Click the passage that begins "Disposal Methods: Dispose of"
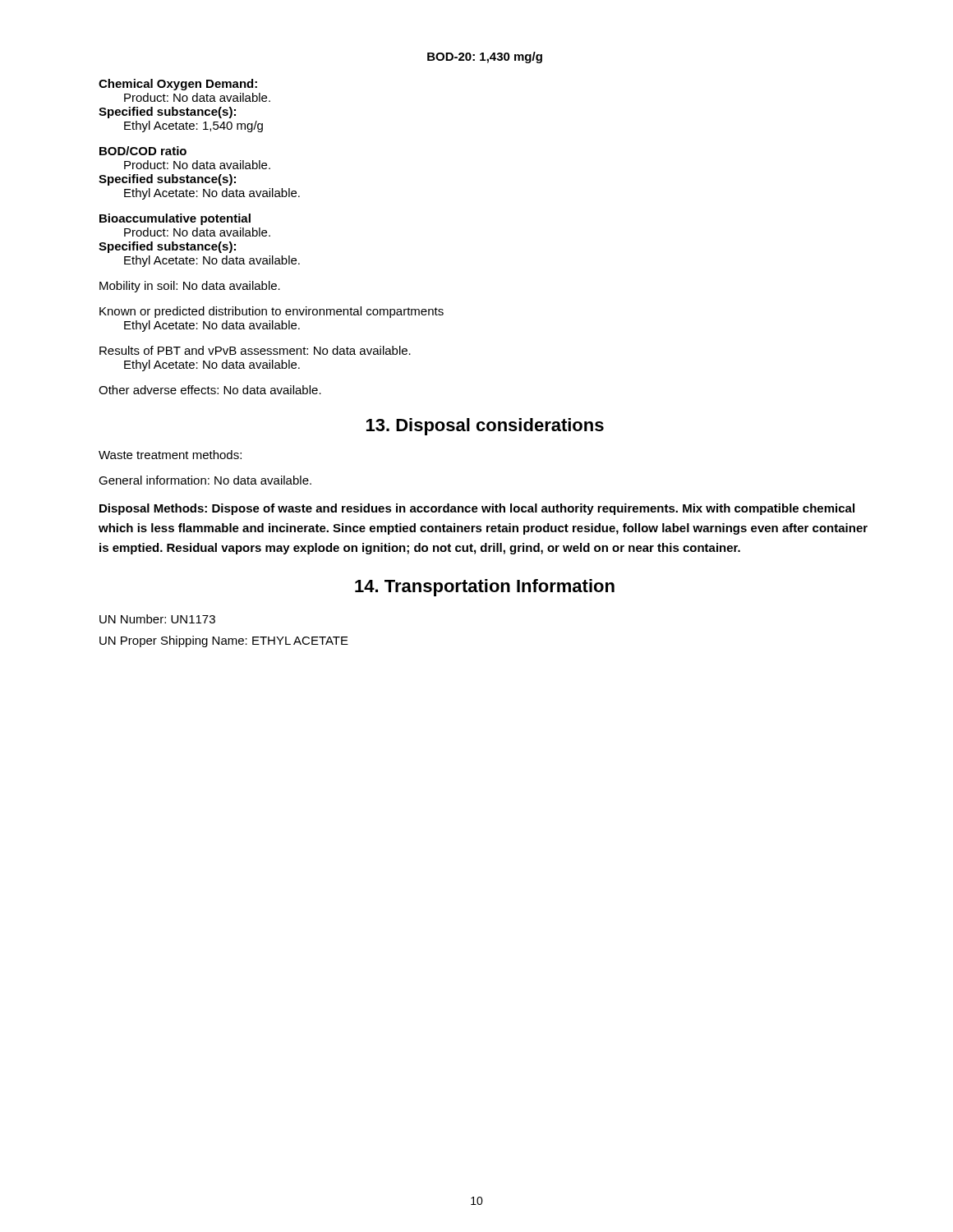The height and width of the screenshot is (1232, 953). [483, 528]
